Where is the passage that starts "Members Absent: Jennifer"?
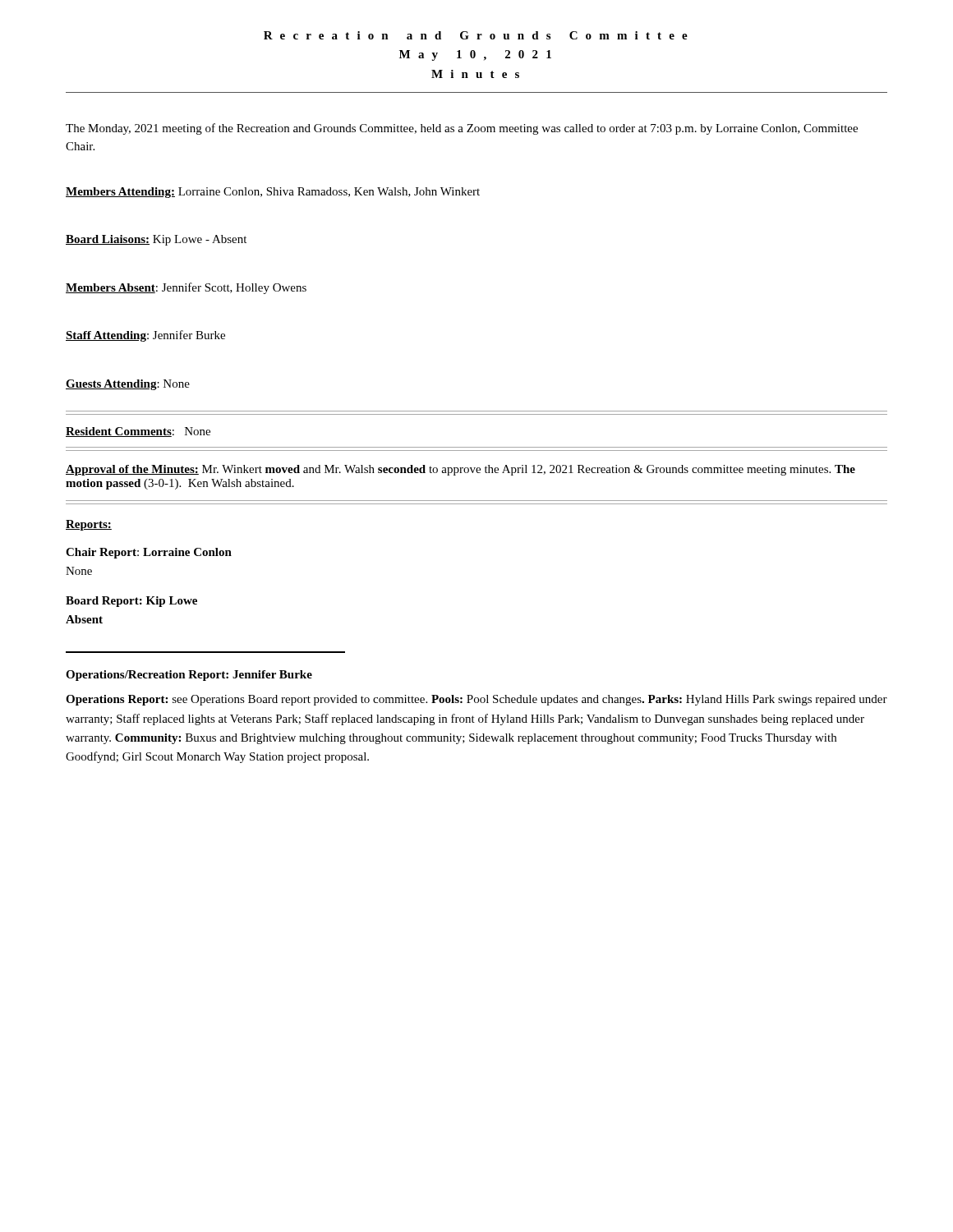The height and width of the screenshot is (1232, 953). click(186, 287)
